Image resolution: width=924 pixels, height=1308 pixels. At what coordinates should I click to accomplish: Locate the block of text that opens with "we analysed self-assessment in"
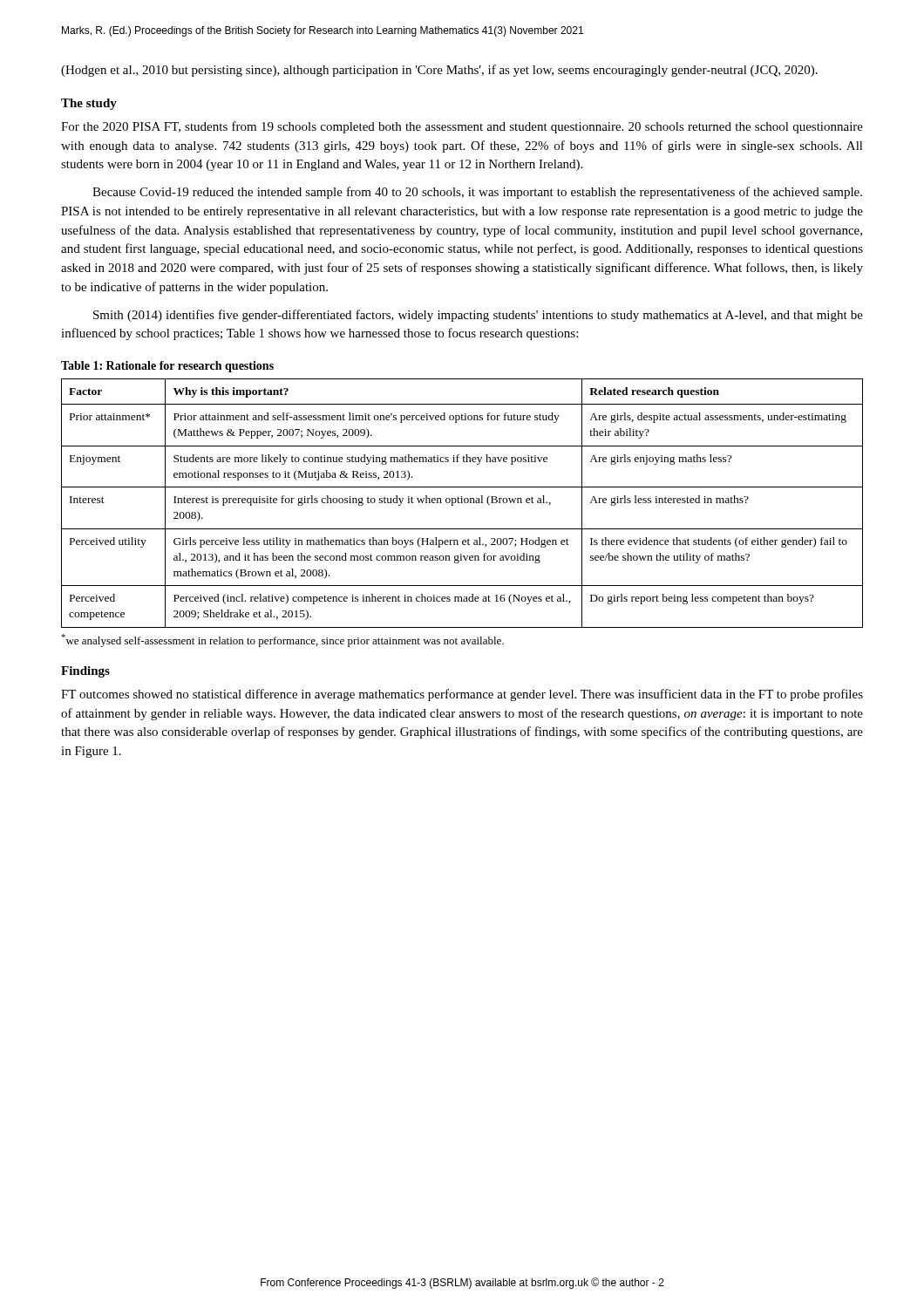283,639
